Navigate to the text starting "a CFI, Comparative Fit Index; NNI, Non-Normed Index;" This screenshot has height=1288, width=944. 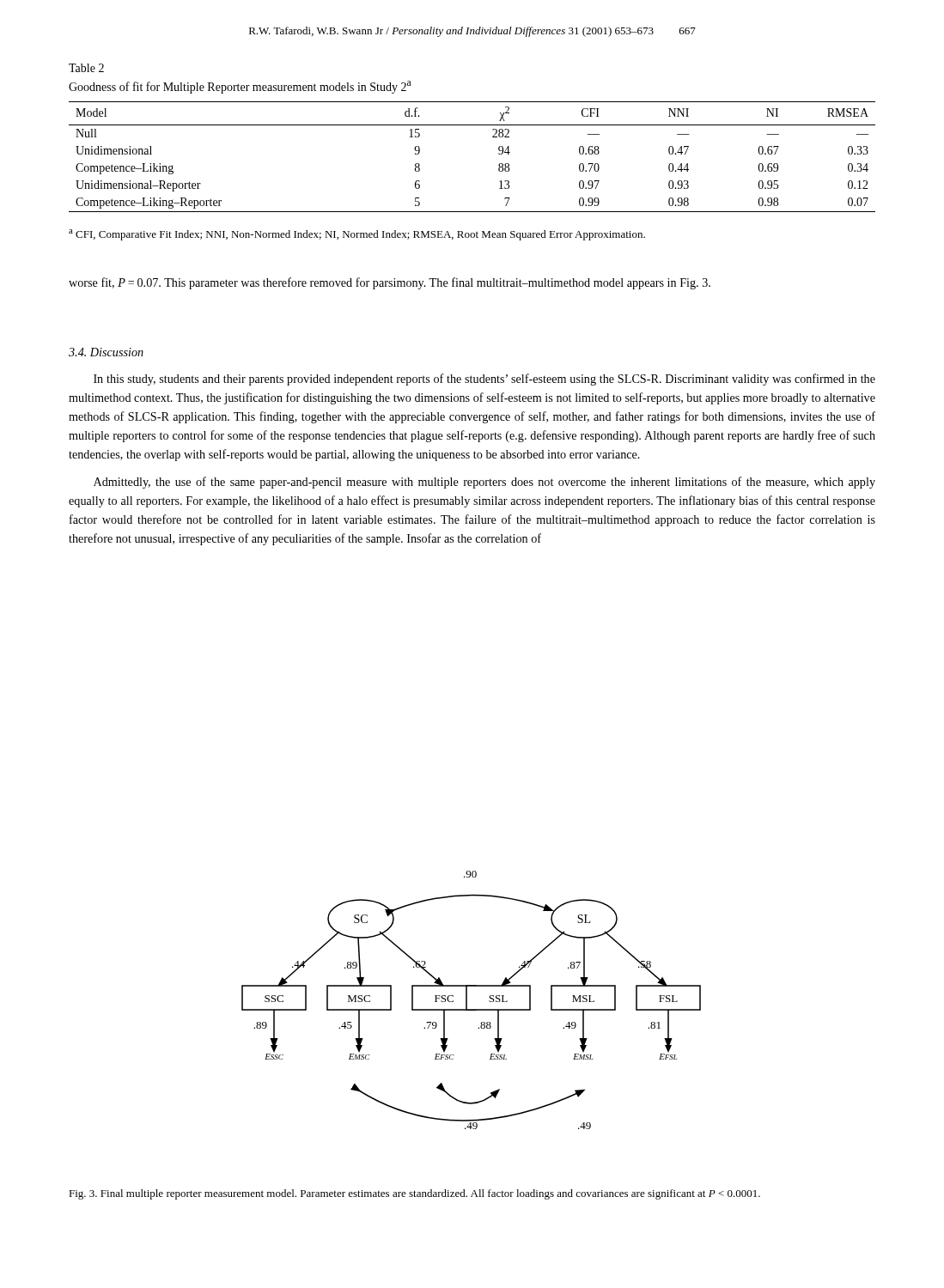(x=357, y=233)
